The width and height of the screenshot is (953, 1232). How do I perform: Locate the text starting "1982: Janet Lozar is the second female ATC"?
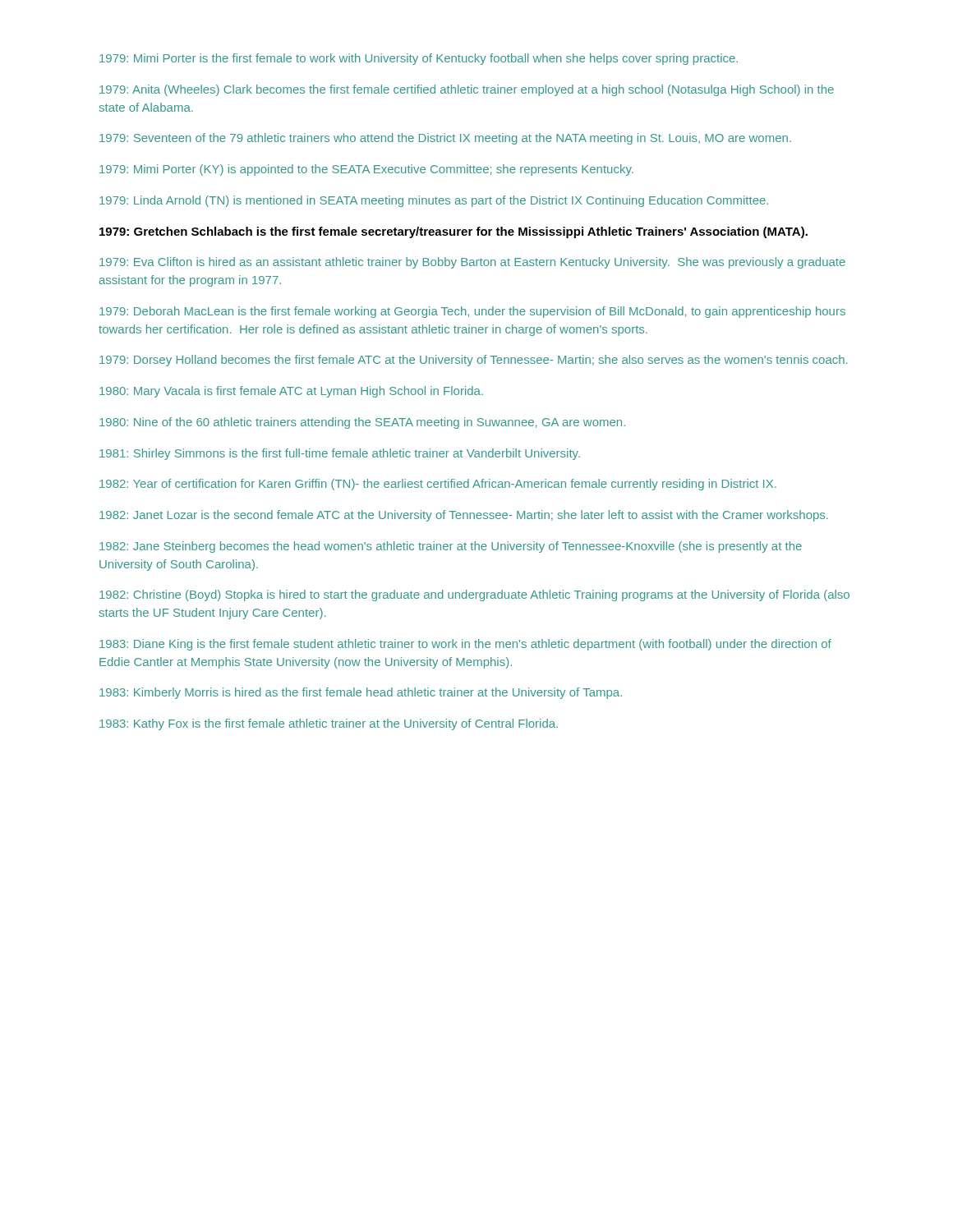click(x=464, y=515)
